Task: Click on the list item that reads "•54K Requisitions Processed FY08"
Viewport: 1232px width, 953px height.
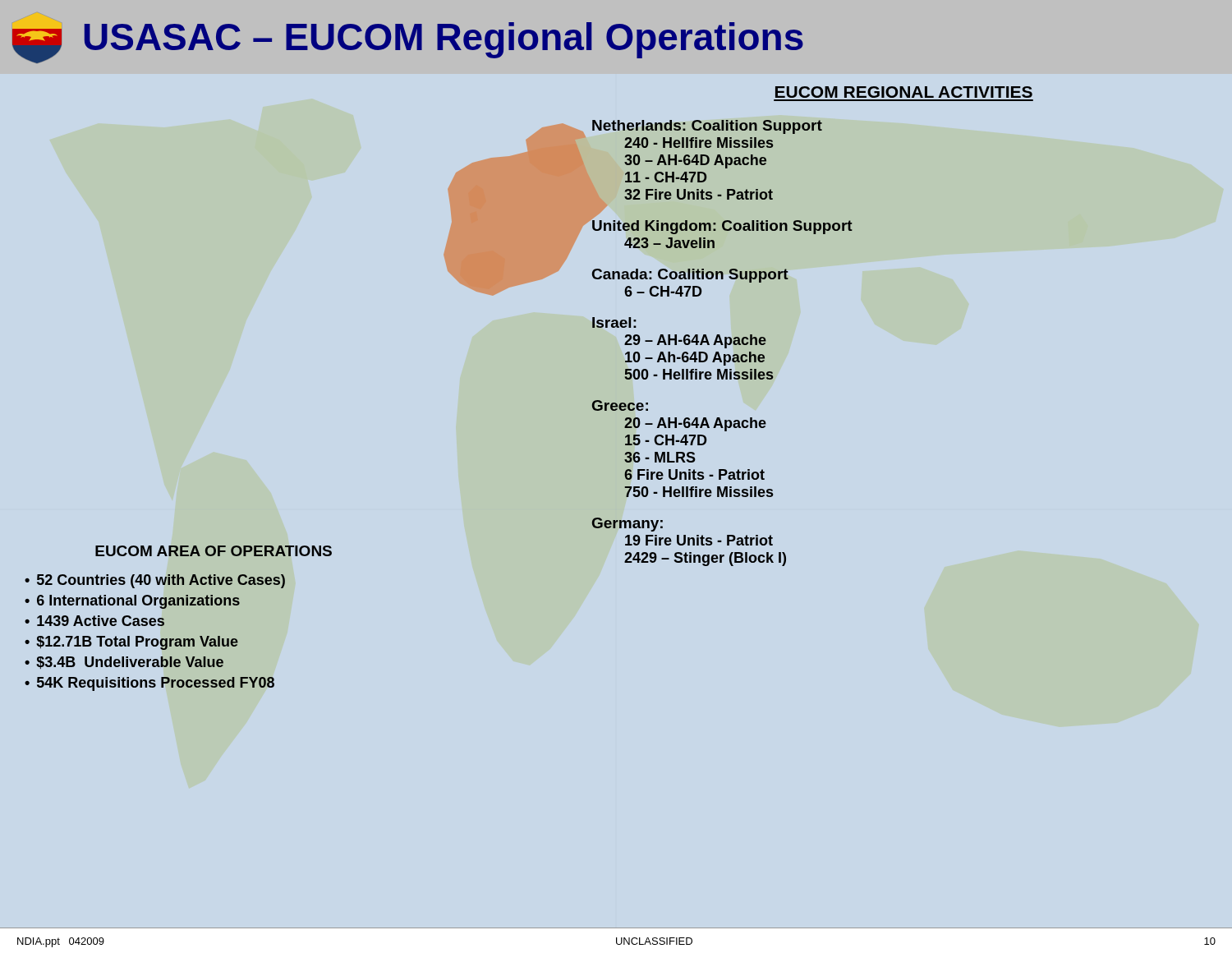Action: 150,683
